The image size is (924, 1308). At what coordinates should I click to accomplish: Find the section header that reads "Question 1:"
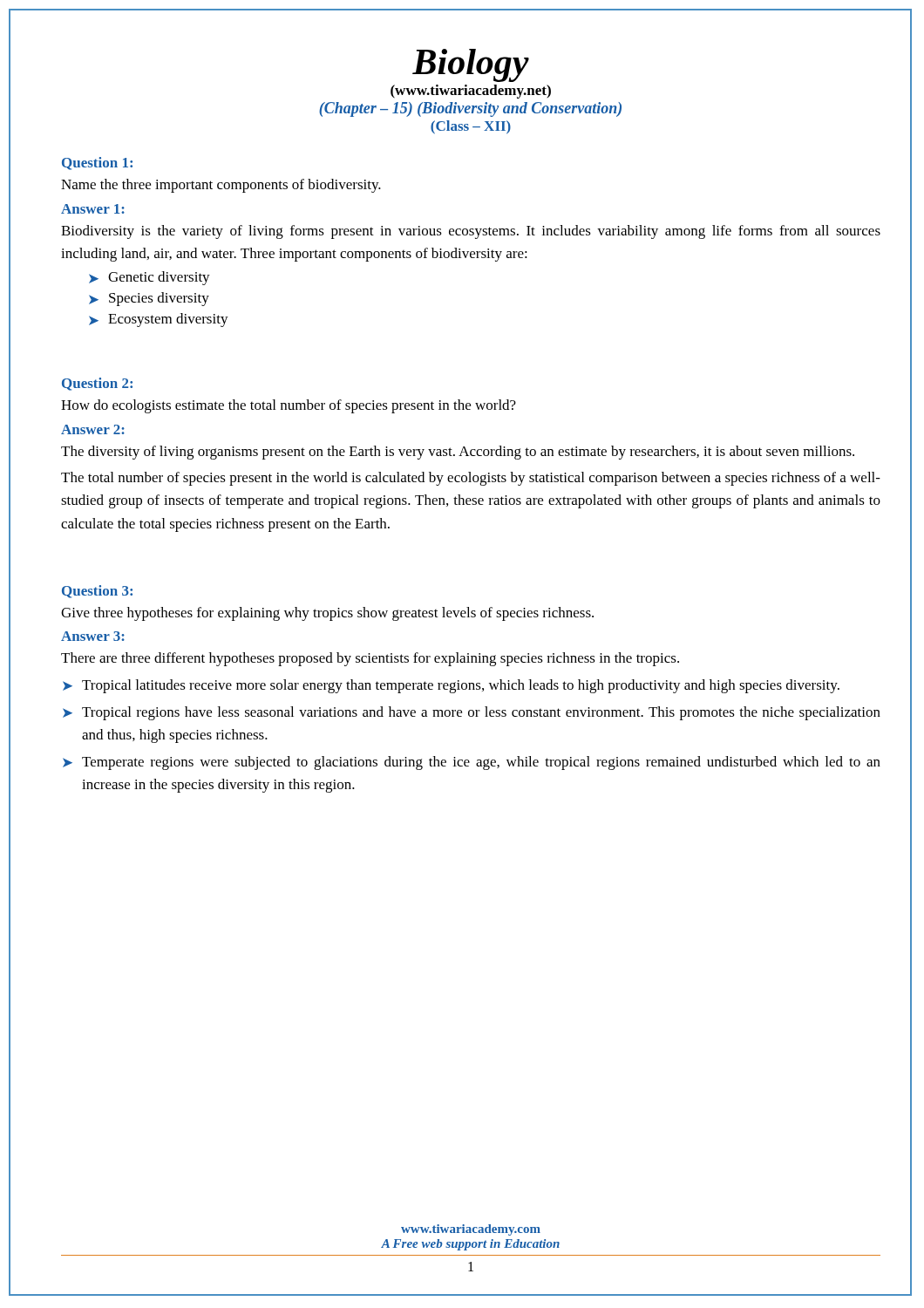pyautogui.click(x=97, y=163)
